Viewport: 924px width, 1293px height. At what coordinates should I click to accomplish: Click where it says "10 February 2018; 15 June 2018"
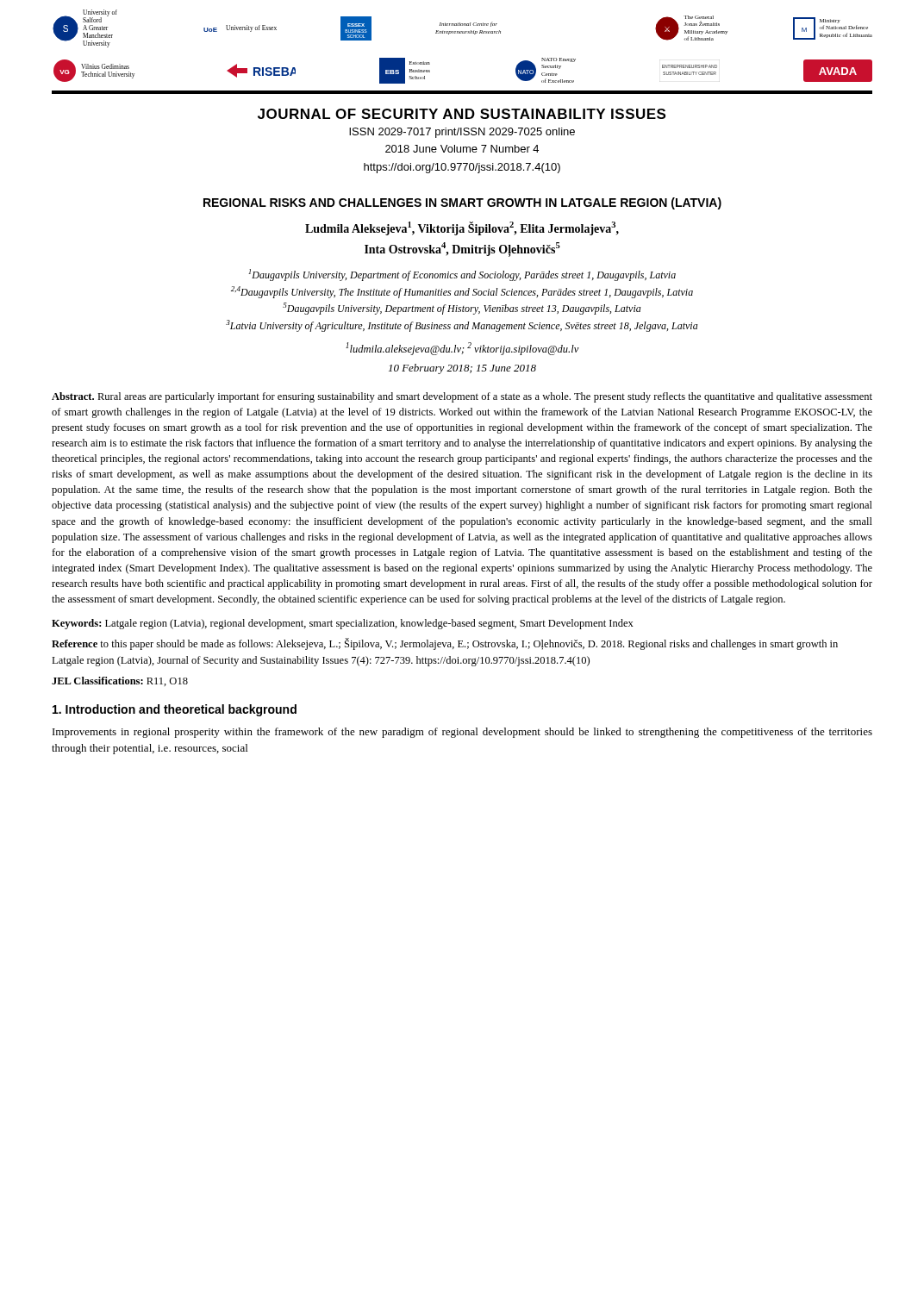click(x=462, y=367)
